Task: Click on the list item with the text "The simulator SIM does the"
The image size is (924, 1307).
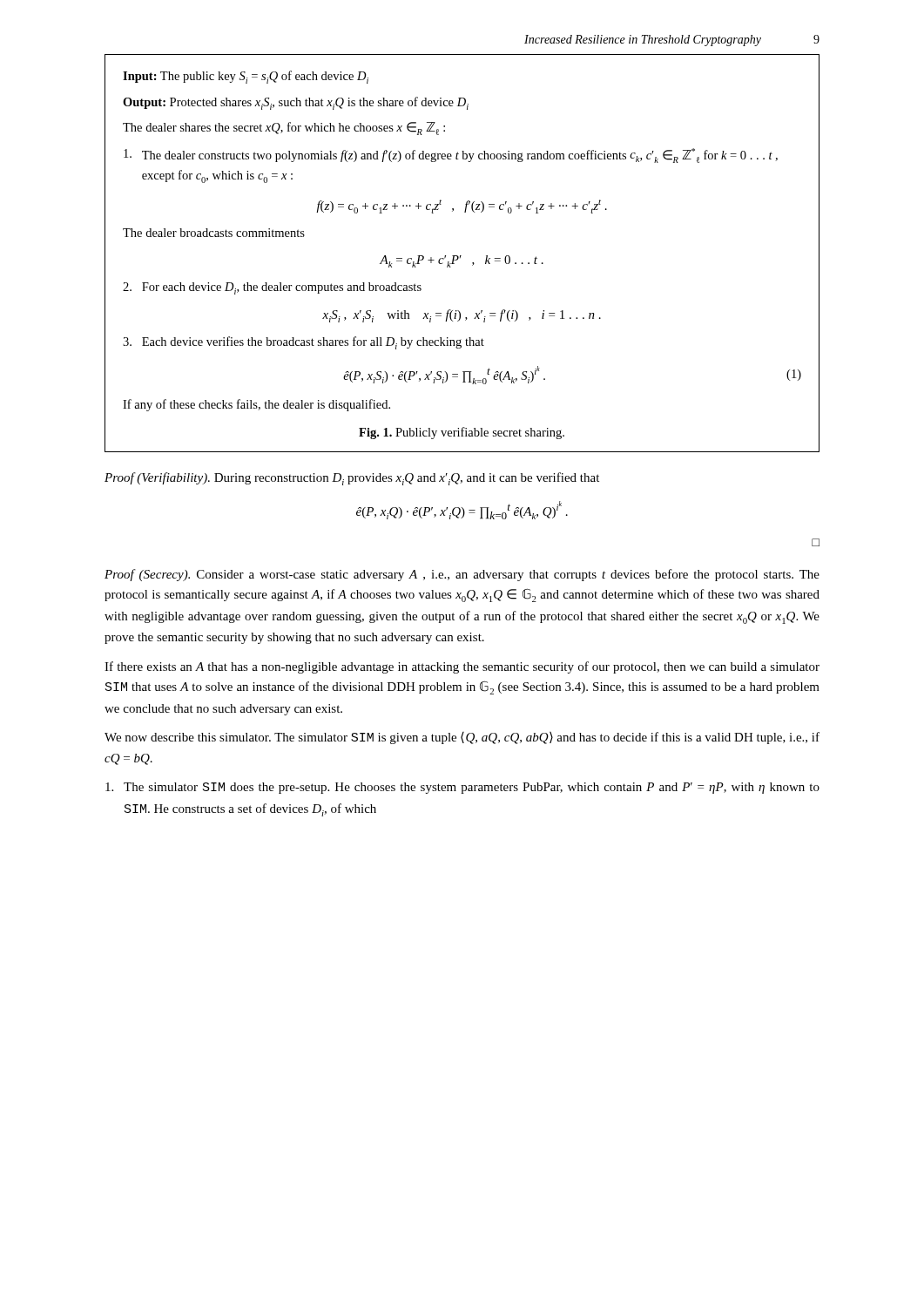Action: coord(462,799)
